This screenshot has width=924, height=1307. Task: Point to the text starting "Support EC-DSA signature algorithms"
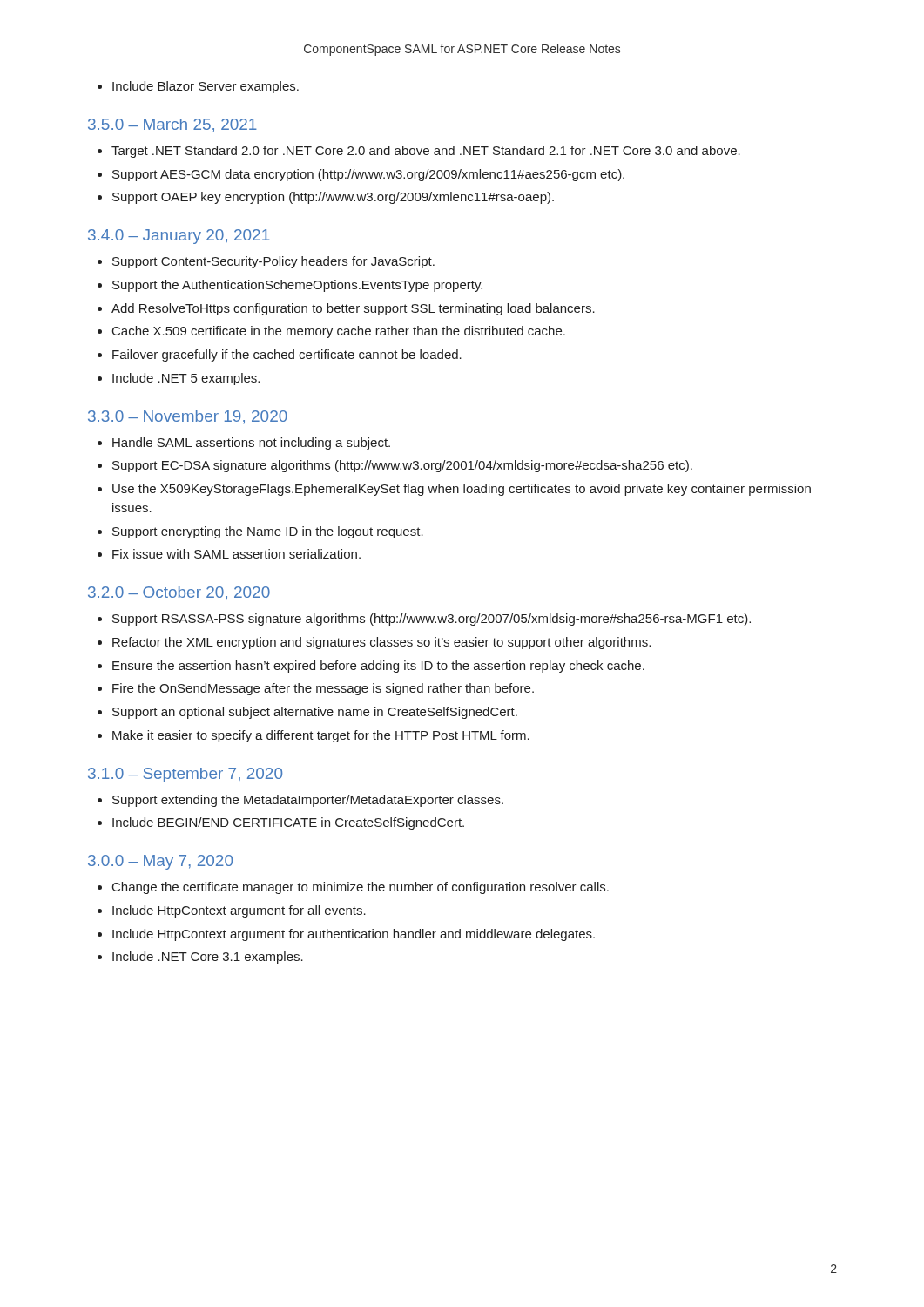(402, 465)
